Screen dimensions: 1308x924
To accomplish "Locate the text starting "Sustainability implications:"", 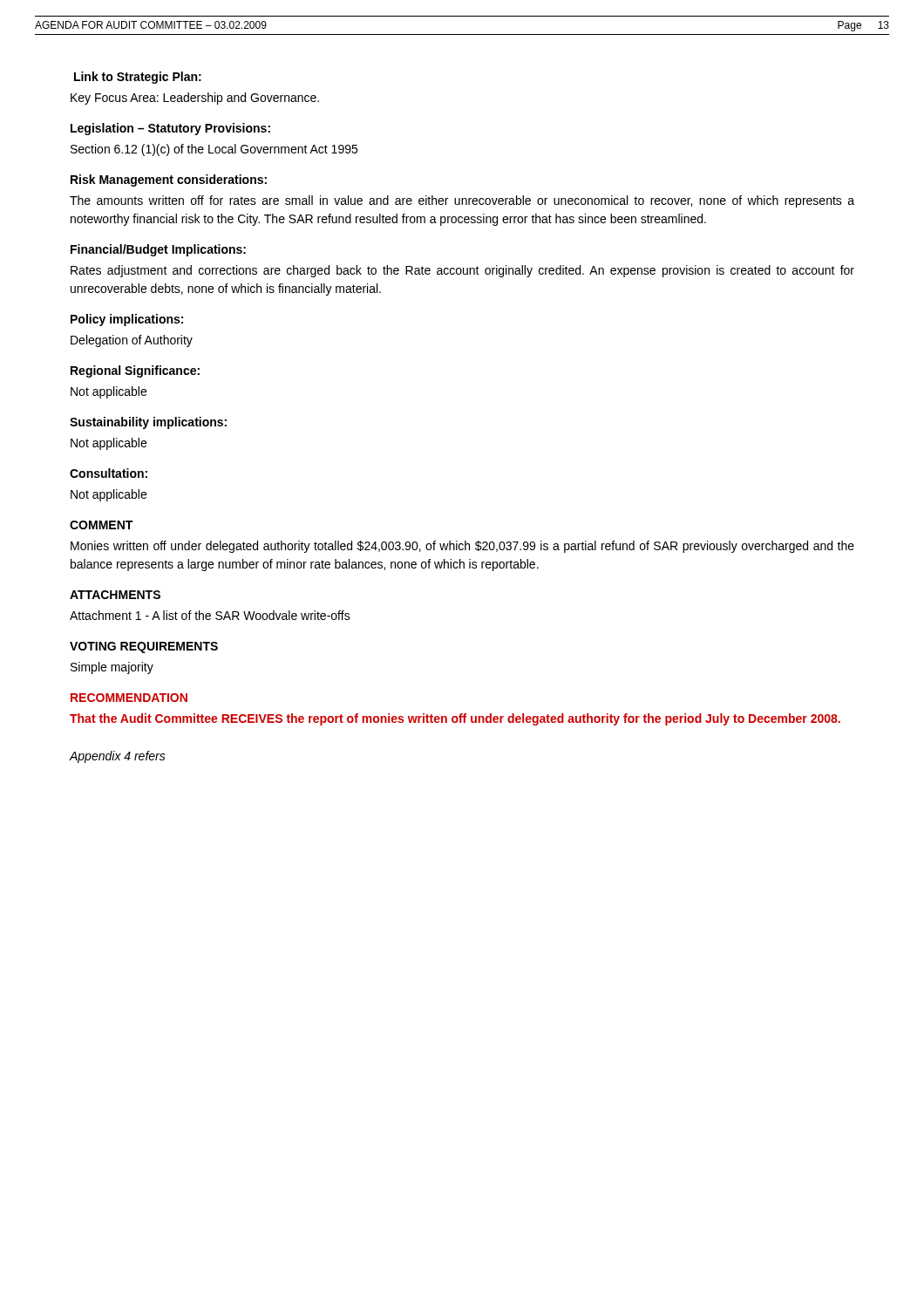I will click(x=149, y=422).
